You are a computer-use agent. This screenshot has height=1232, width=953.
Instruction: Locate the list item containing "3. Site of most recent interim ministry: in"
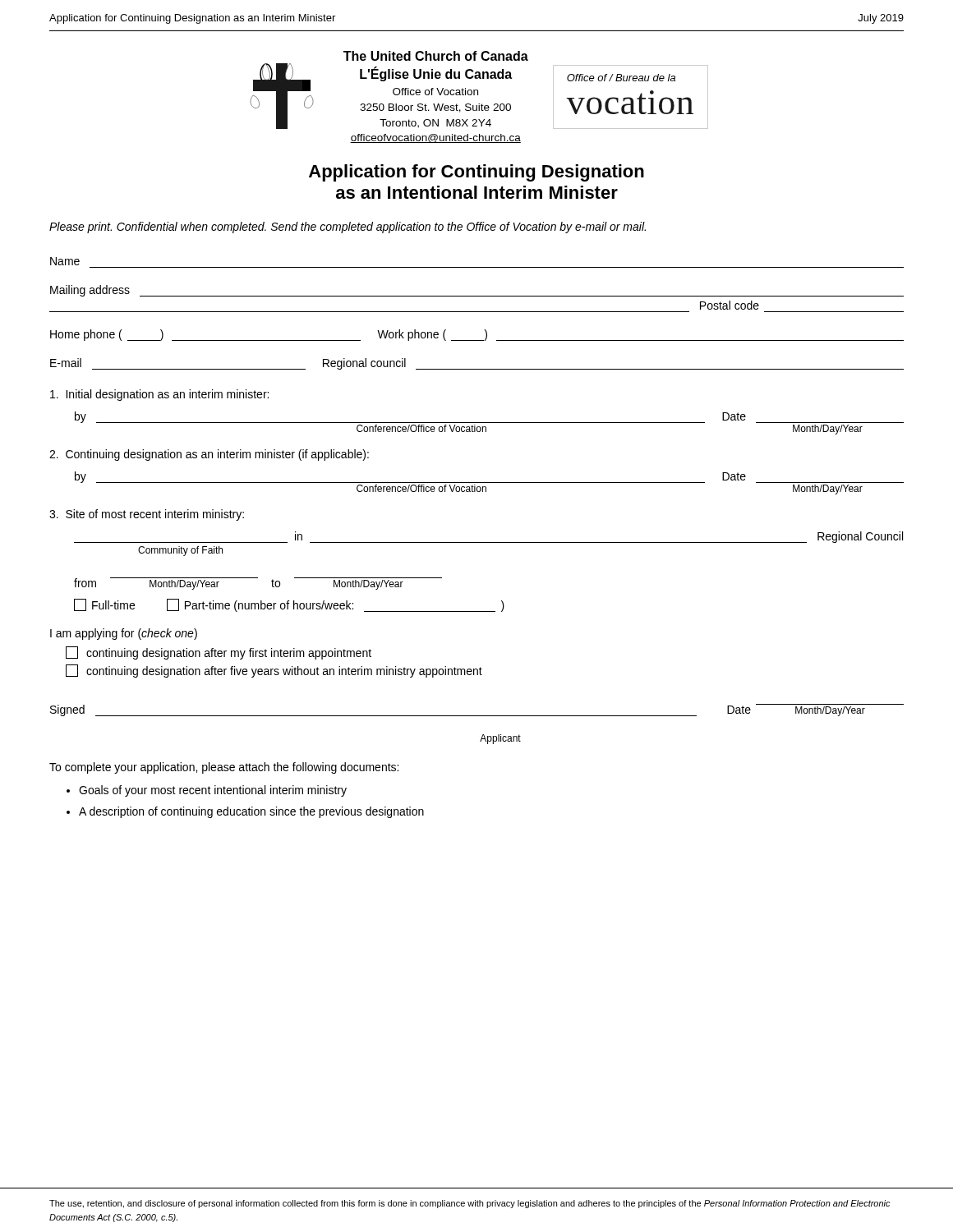coord(147,515)
